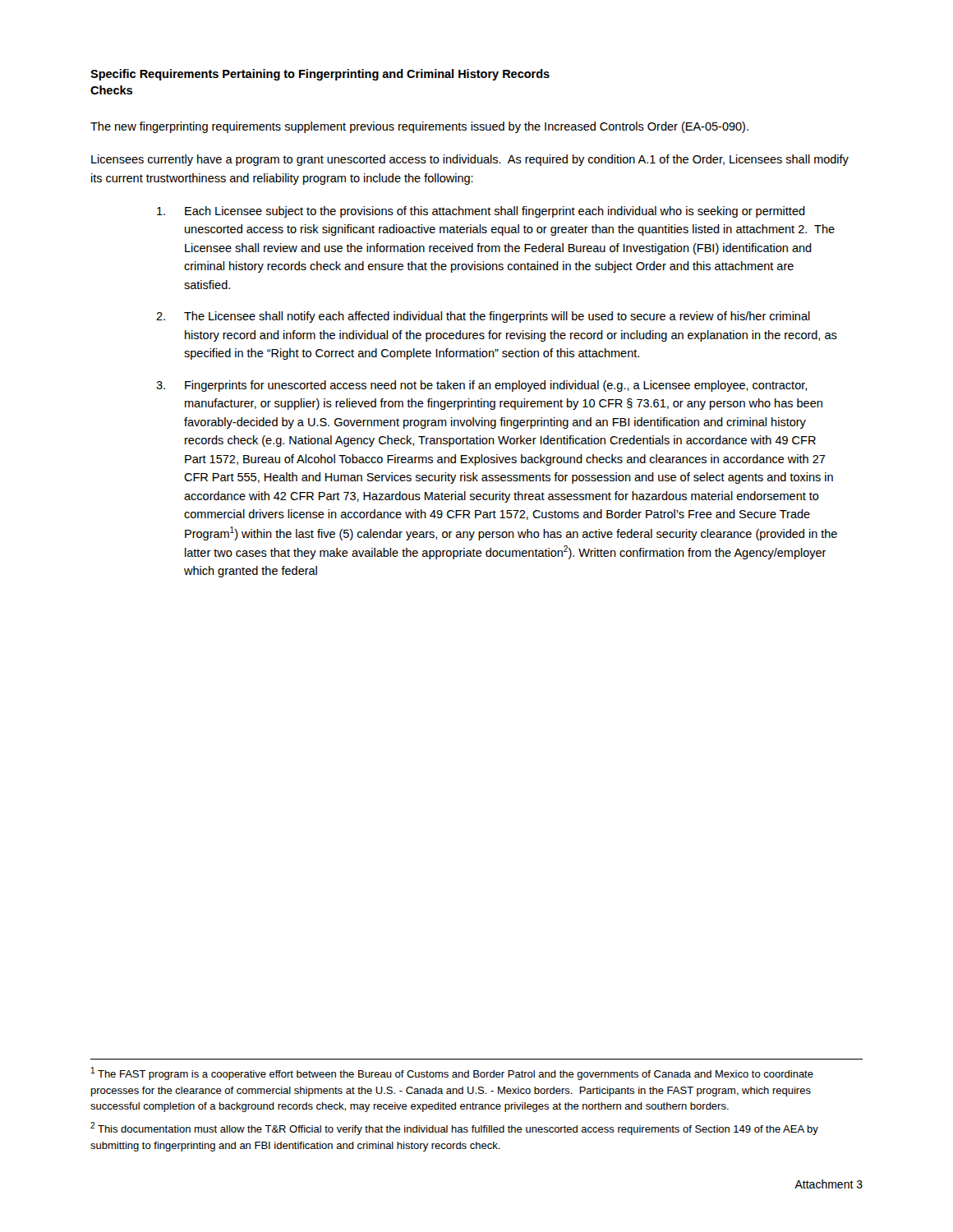Click on the list item that reads "Each Licensee subject to the provisions"
This screenshot has height=1232, width=953.
pyautogui.click(x=497, y=248)
